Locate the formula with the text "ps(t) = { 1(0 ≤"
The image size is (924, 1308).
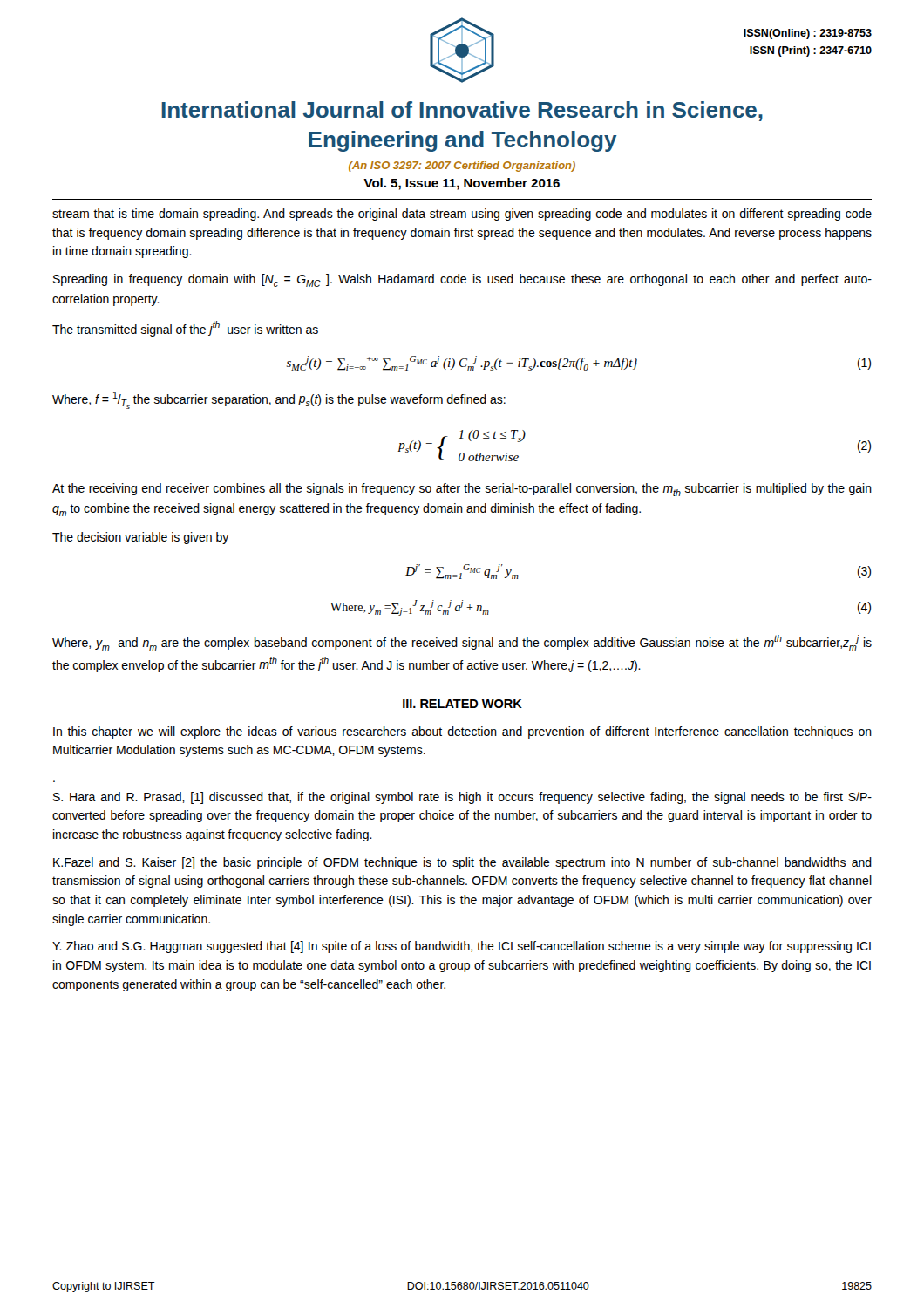click(x=462, y=438)
